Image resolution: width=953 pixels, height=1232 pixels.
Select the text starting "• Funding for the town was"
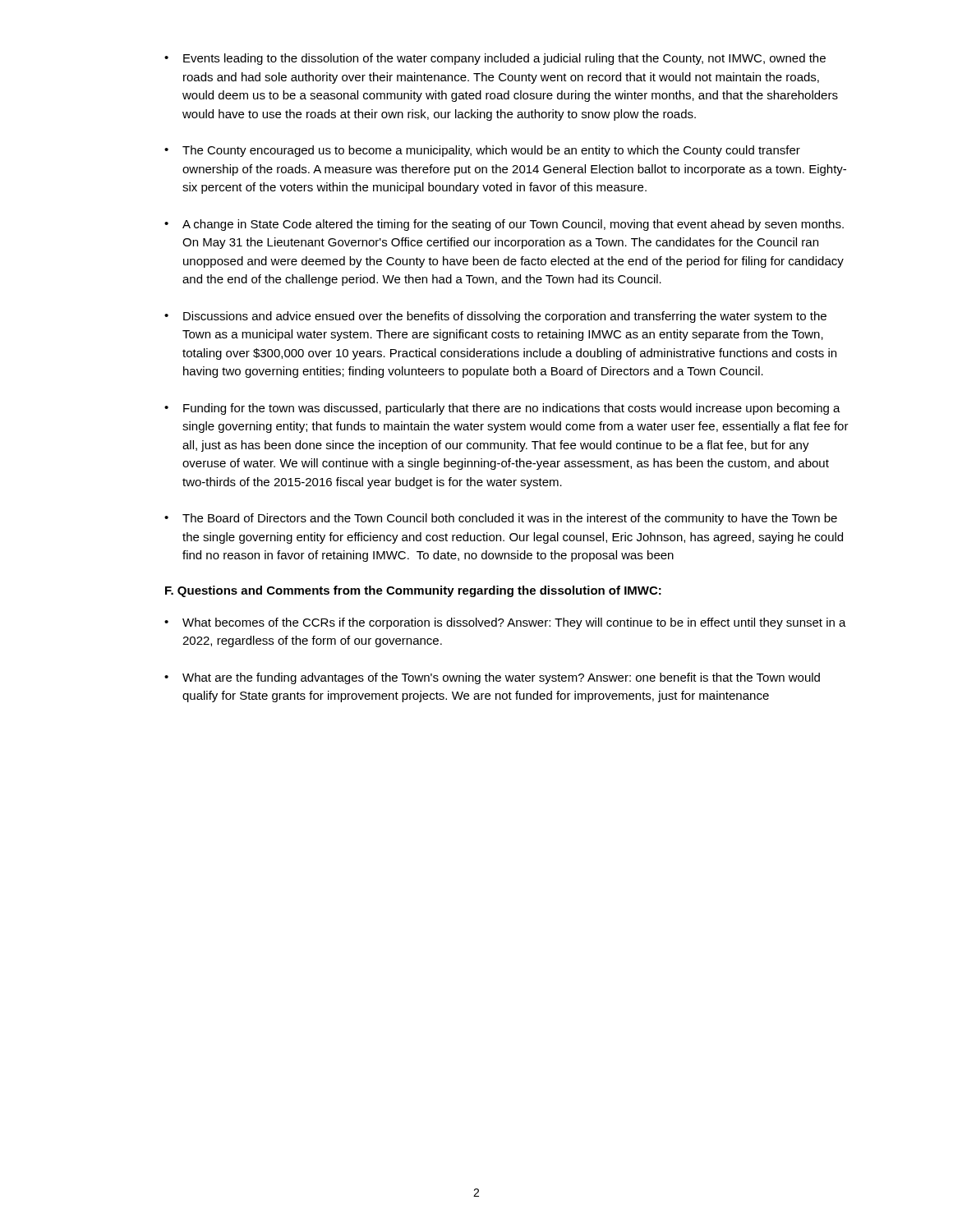click(x=509, y=445)
